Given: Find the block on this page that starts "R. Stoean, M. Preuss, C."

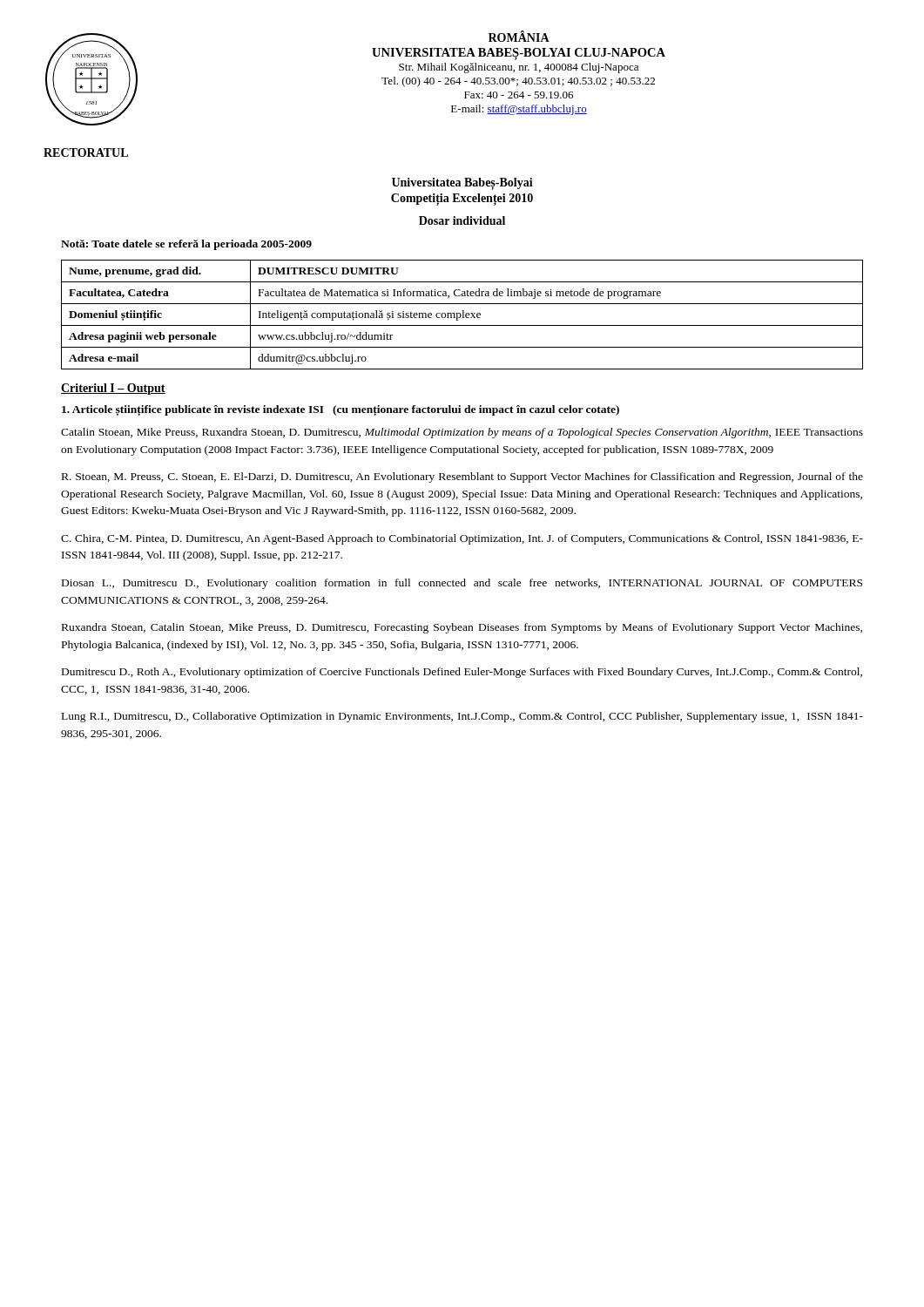Looking at the screenshot, I should (x=462, y=493).
